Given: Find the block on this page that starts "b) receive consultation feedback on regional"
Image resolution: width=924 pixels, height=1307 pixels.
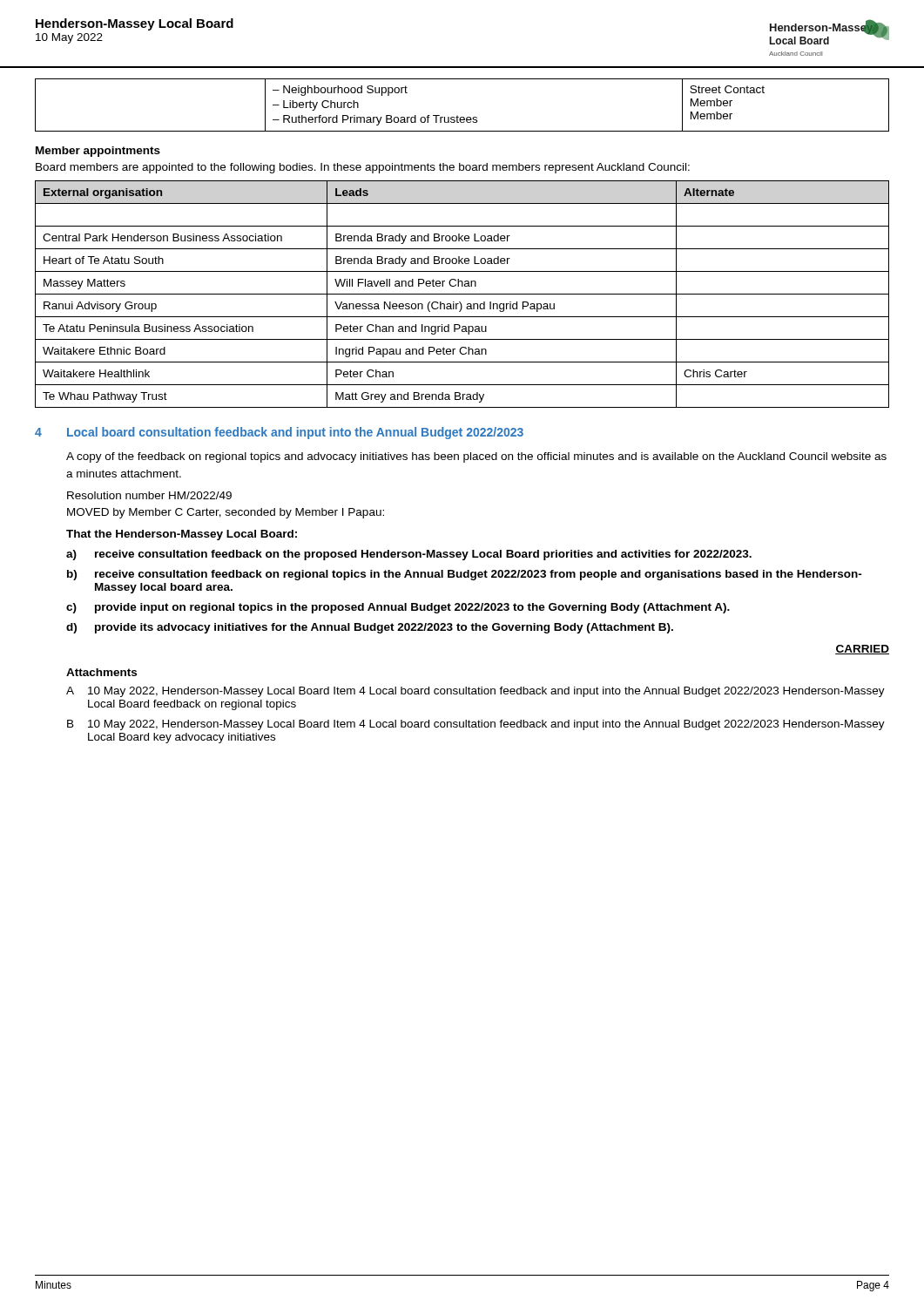Looking at the screenshot, I should point(478,580).
